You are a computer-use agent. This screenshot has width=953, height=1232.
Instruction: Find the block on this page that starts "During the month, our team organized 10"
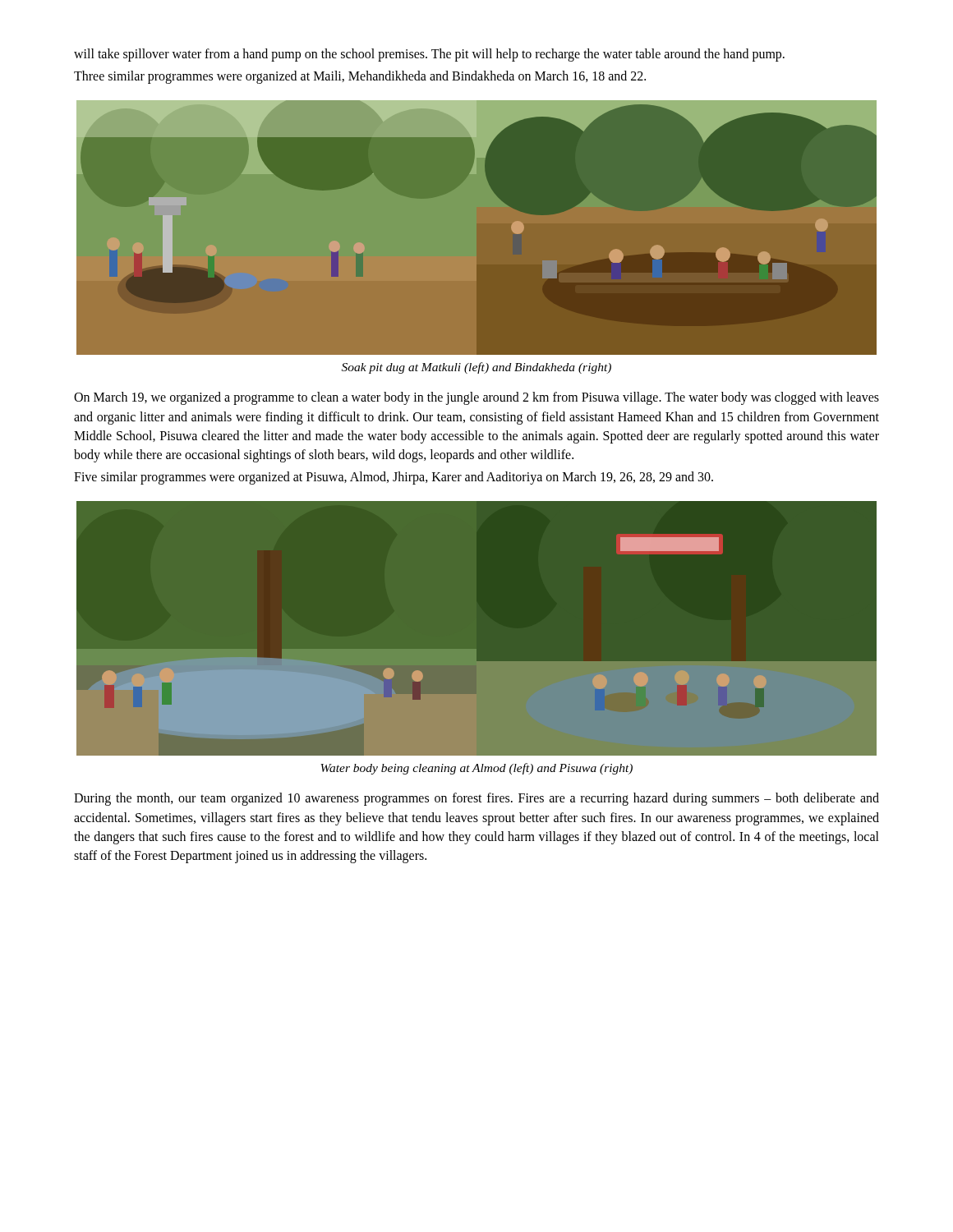click(476, 827)
